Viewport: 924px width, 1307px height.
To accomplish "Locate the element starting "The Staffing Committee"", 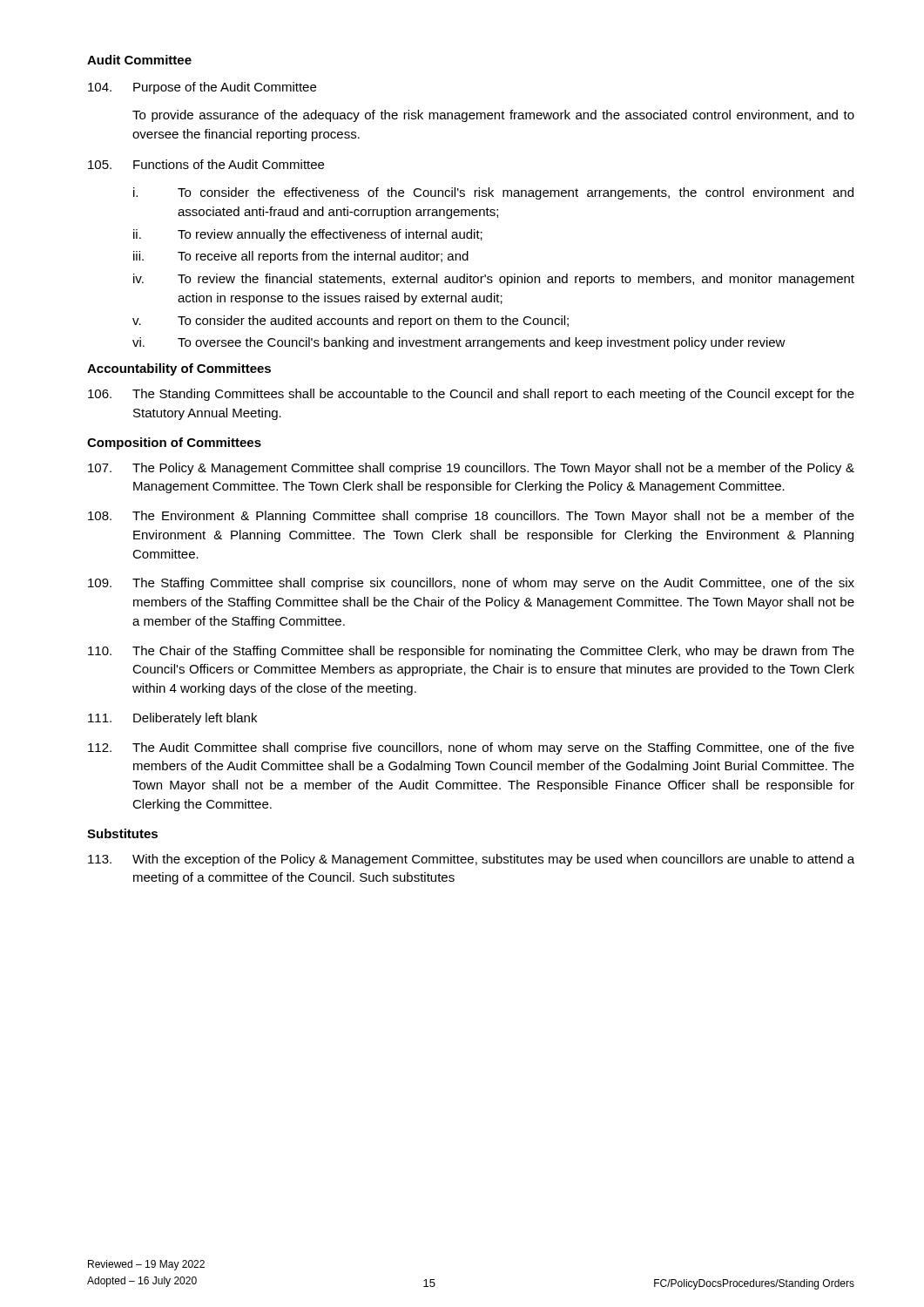I will tap(471, 602).
